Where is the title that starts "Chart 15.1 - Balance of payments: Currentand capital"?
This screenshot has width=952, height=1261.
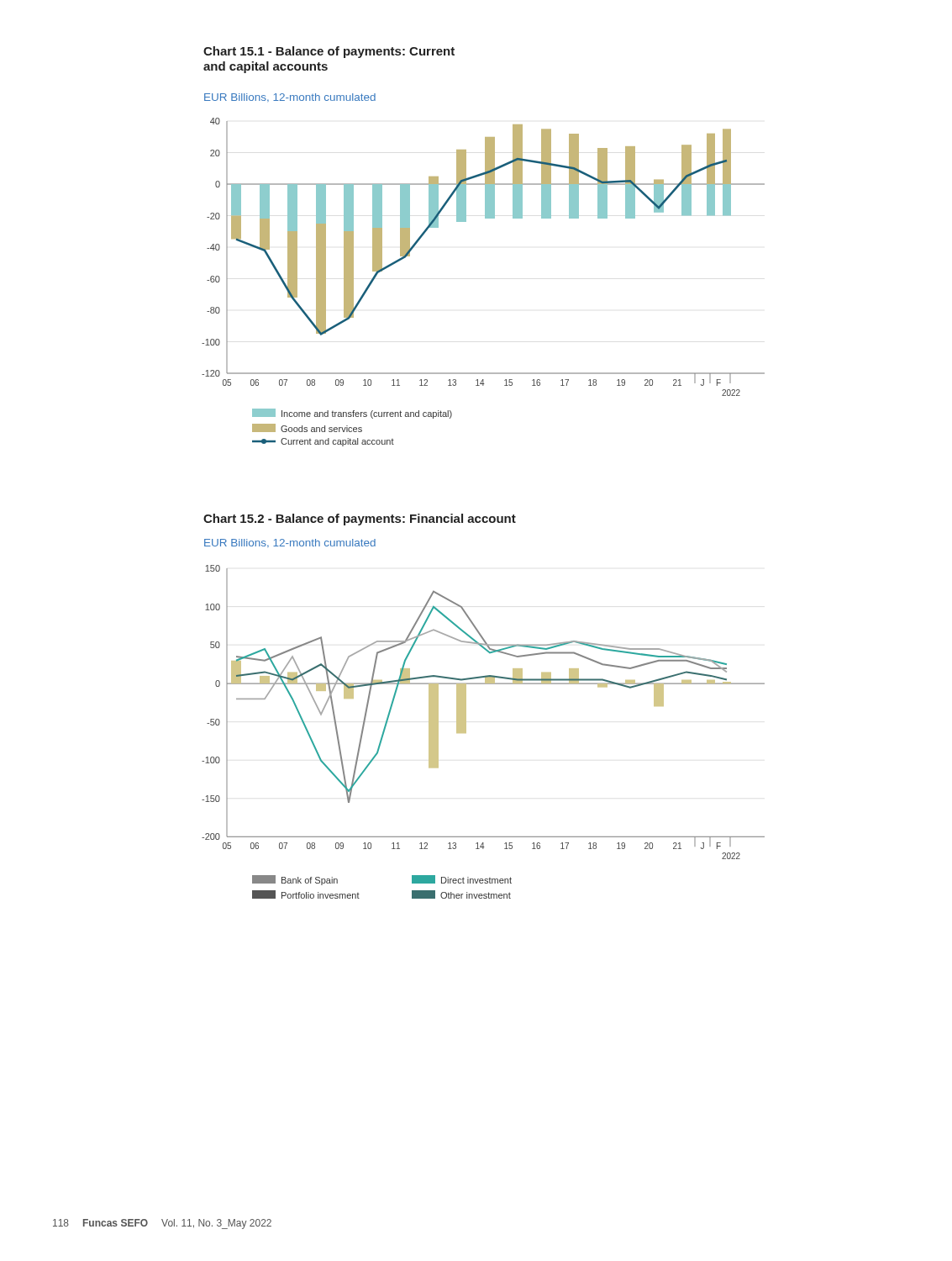pos(329,58)
